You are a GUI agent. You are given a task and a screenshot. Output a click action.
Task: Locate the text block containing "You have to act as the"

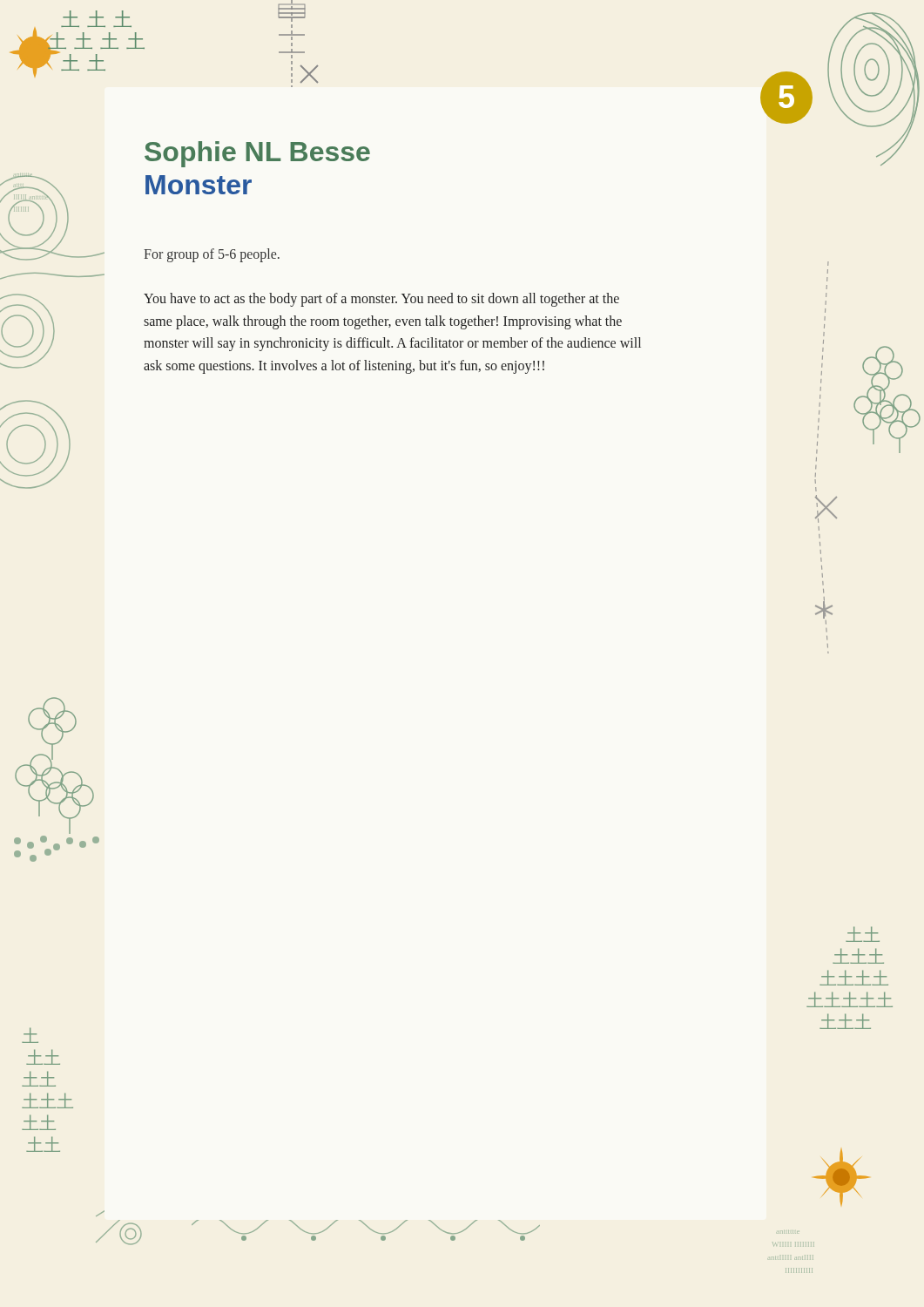pos(393,332)
